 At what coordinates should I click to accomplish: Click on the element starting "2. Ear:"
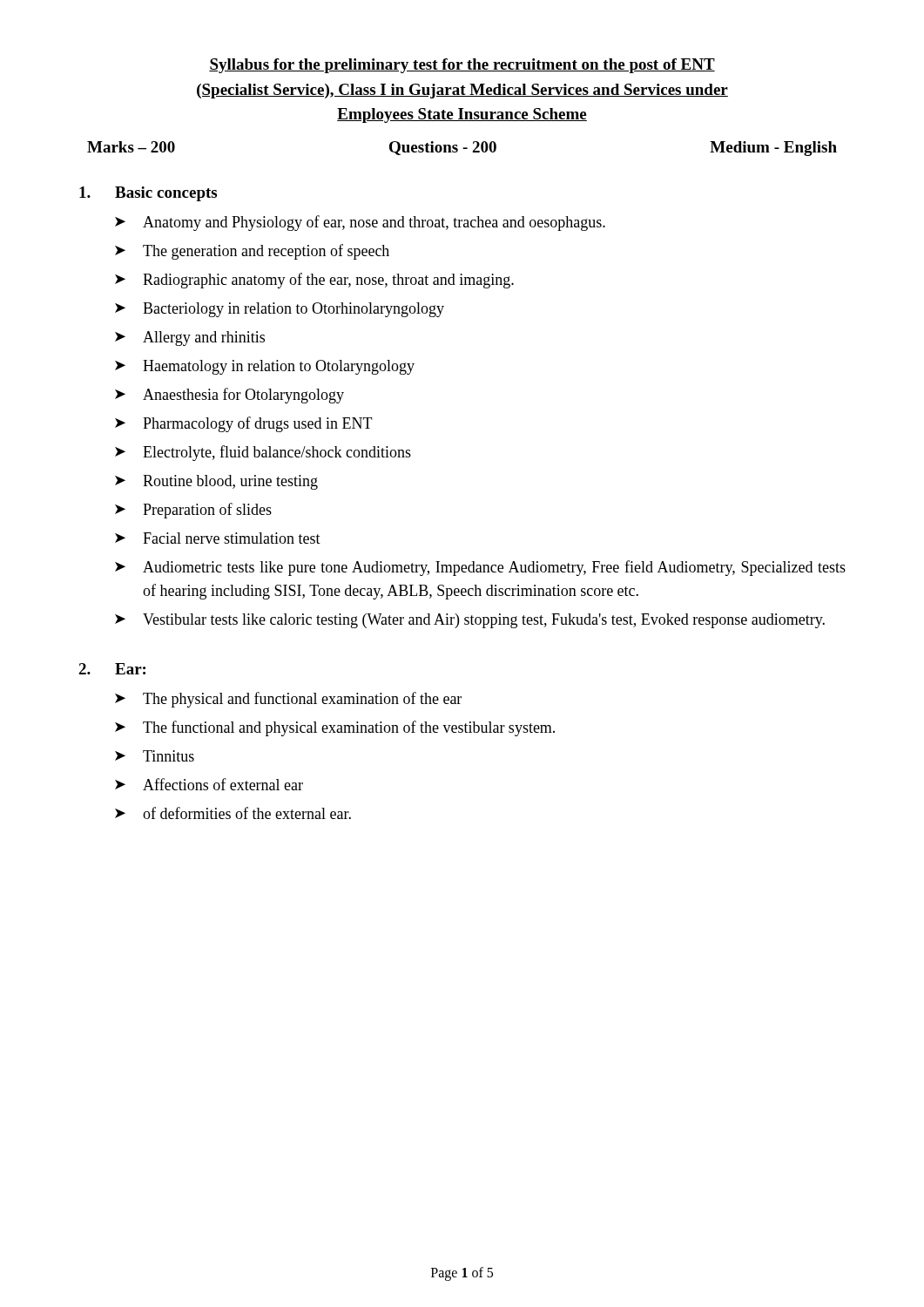(x=113, y=669)
